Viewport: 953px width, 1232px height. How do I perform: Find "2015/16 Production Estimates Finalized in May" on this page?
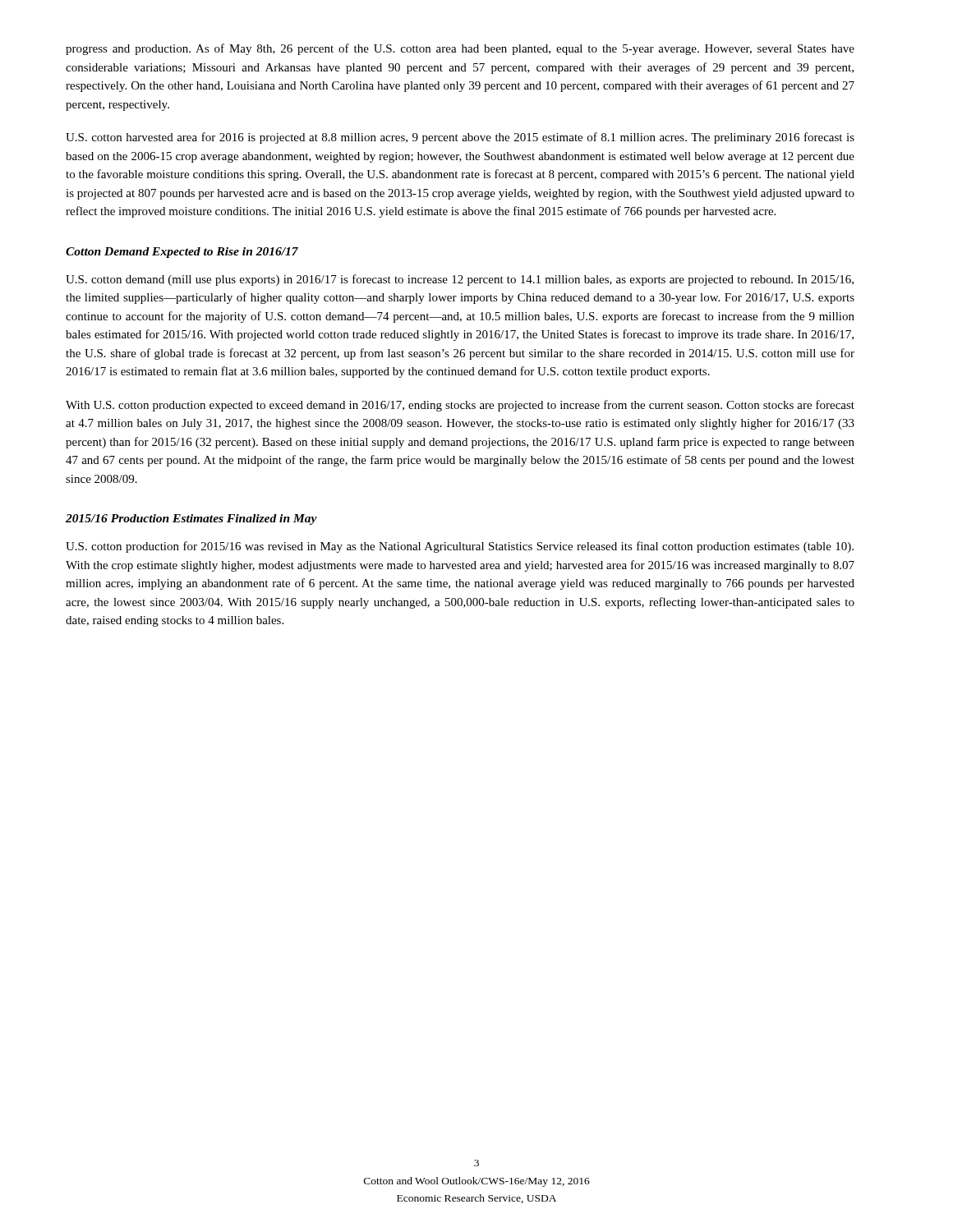pyautogui.click(x=191, y=518)
